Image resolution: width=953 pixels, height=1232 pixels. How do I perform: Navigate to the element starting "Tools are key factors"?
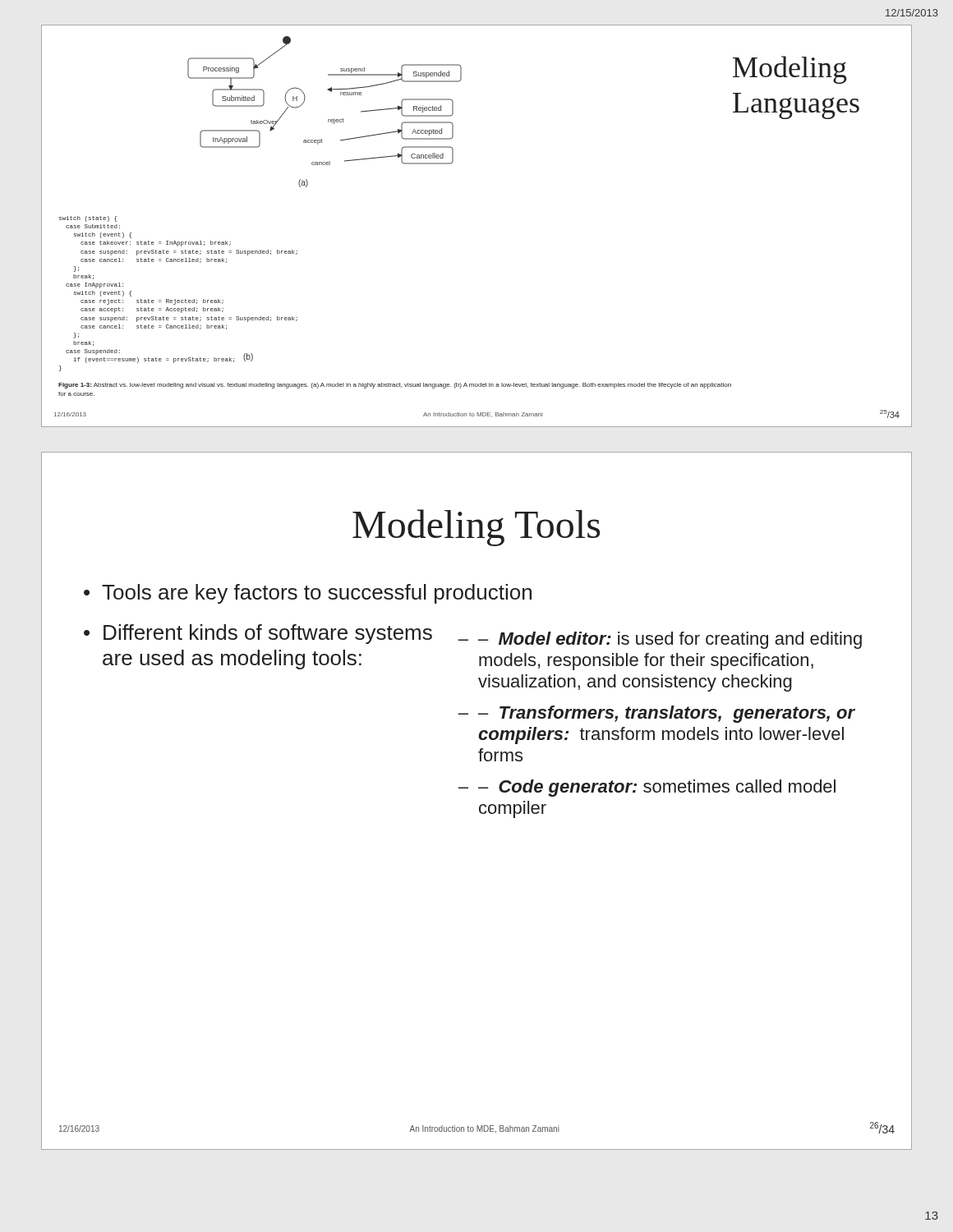(317, 592)
